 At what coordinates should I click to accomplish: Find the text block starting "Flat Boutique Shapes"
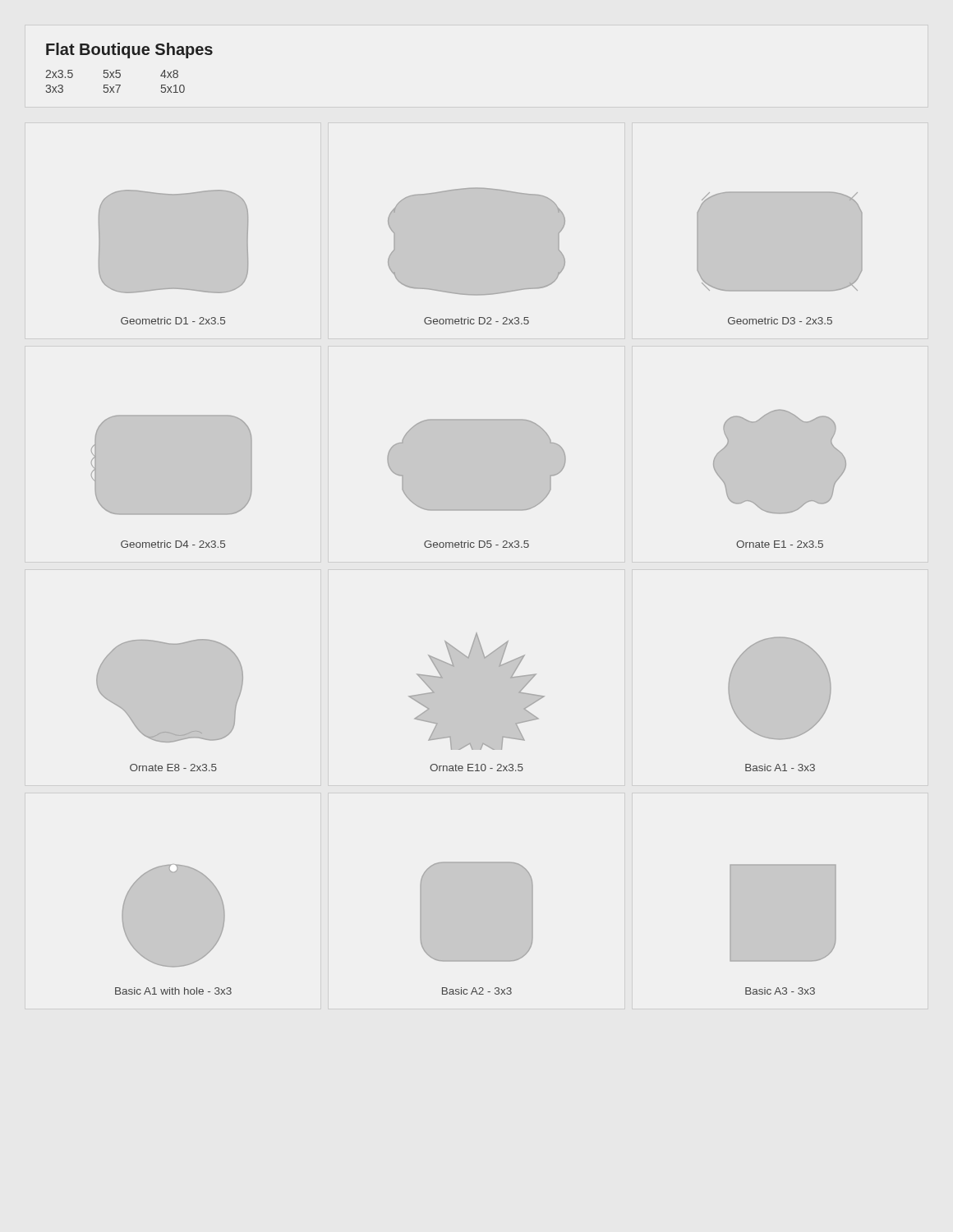pos(129,49)
